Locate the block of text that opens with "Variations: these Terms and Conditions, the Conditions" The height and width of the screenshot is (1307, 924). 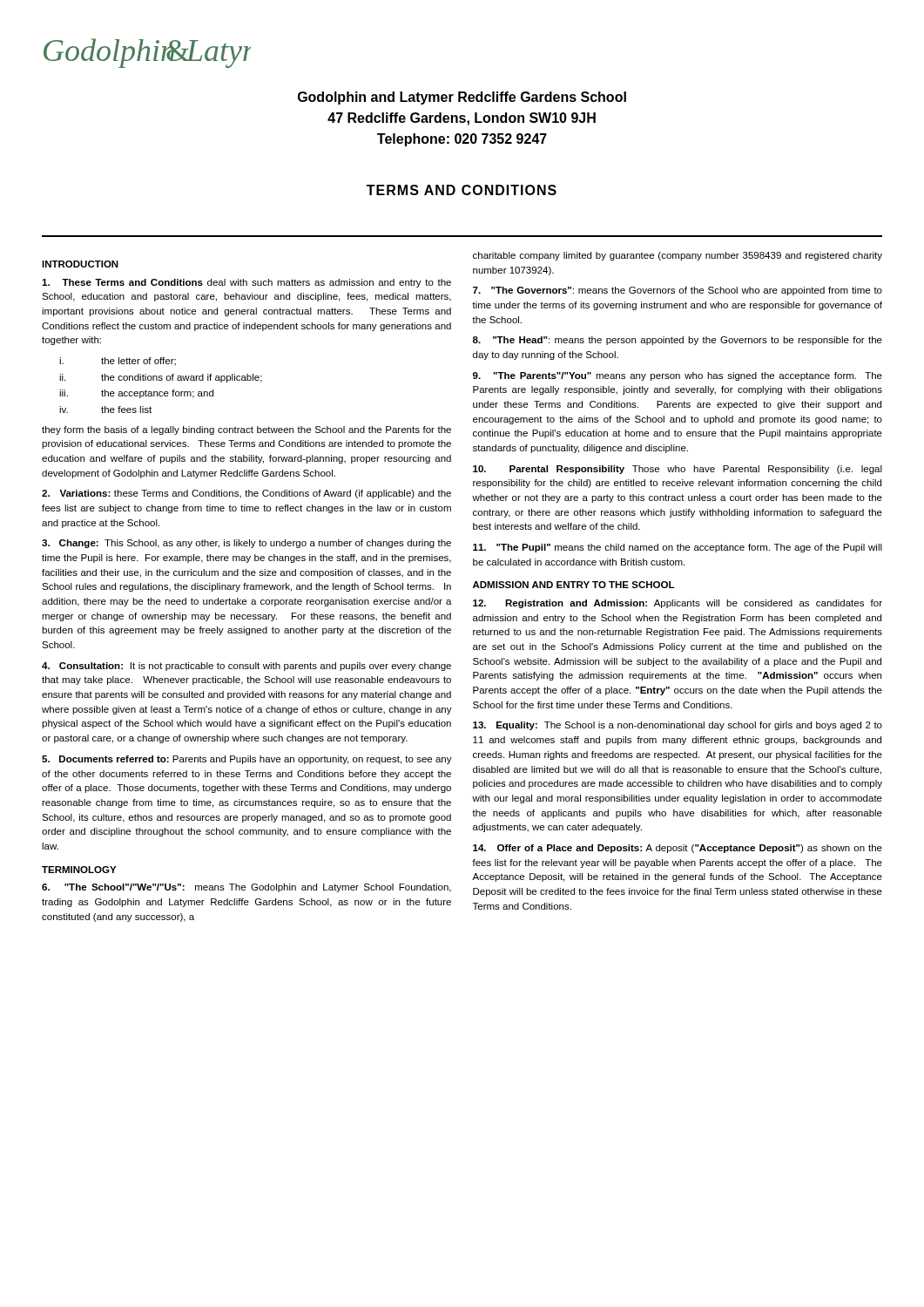click(x=247, y=508)
